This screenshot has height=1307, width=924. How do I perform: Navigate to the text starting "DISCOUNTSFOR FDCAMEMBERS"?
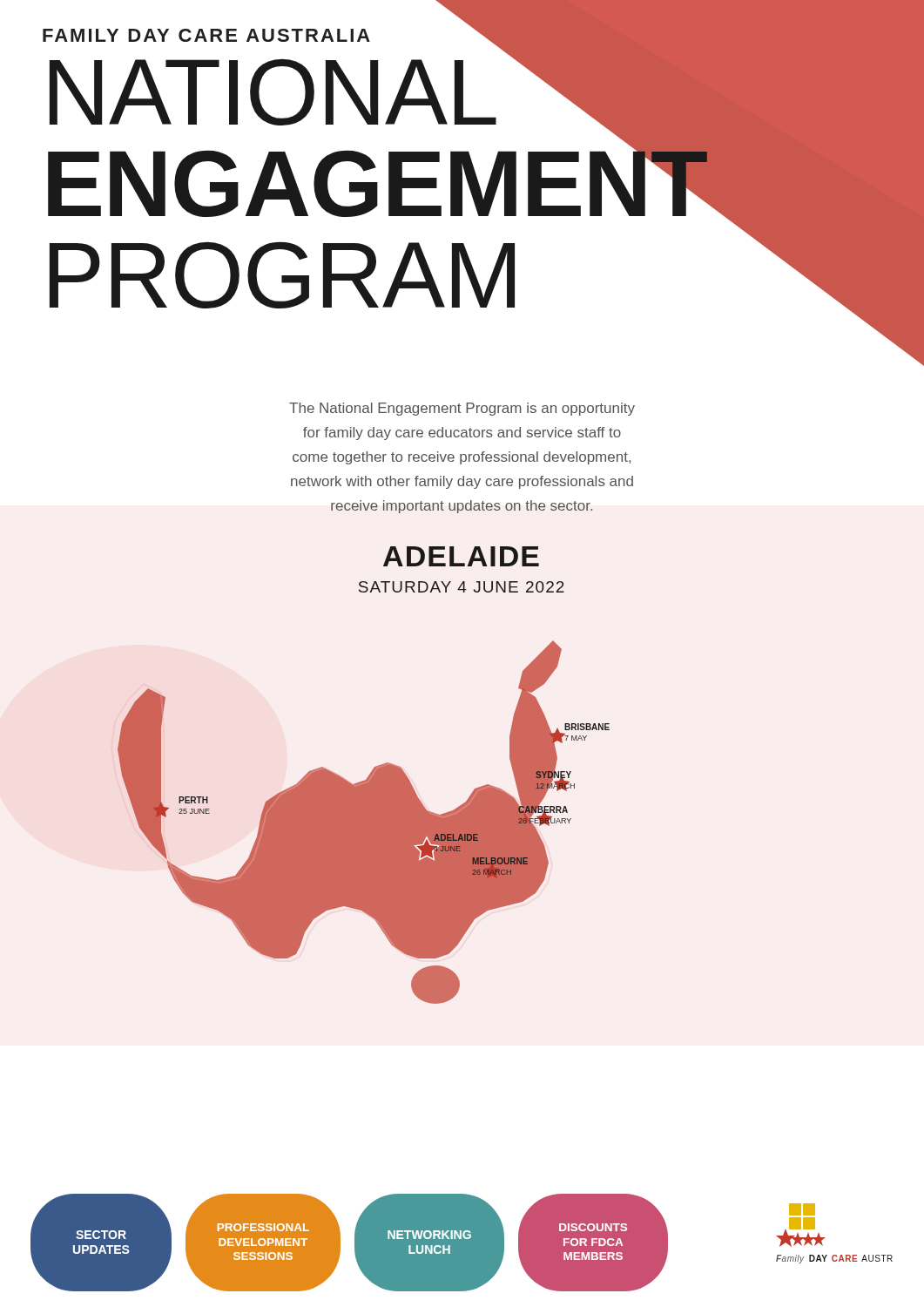pos(593,1242)
